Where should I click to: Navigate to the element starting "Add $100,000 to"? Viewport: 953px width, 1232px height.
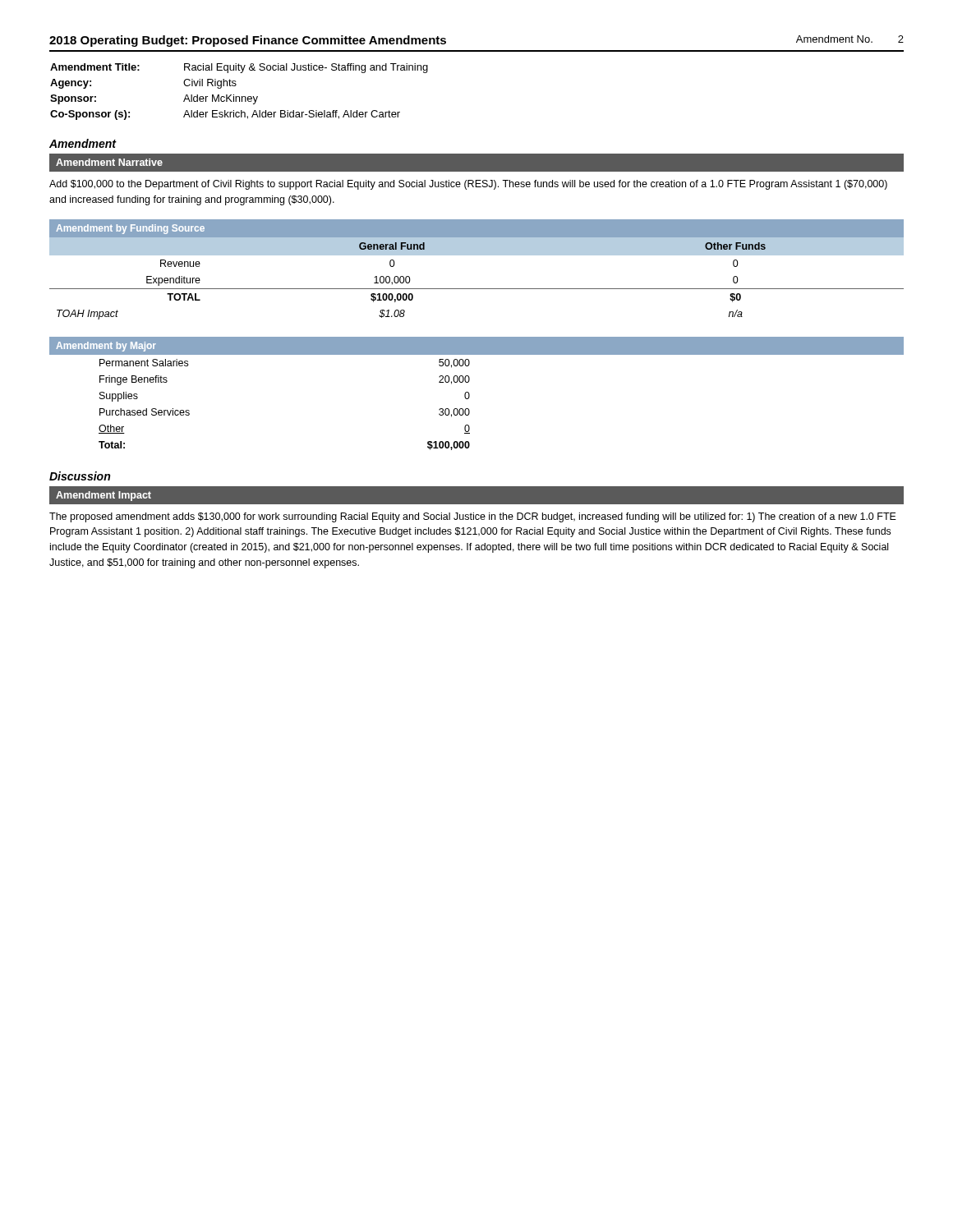[468, 192]
